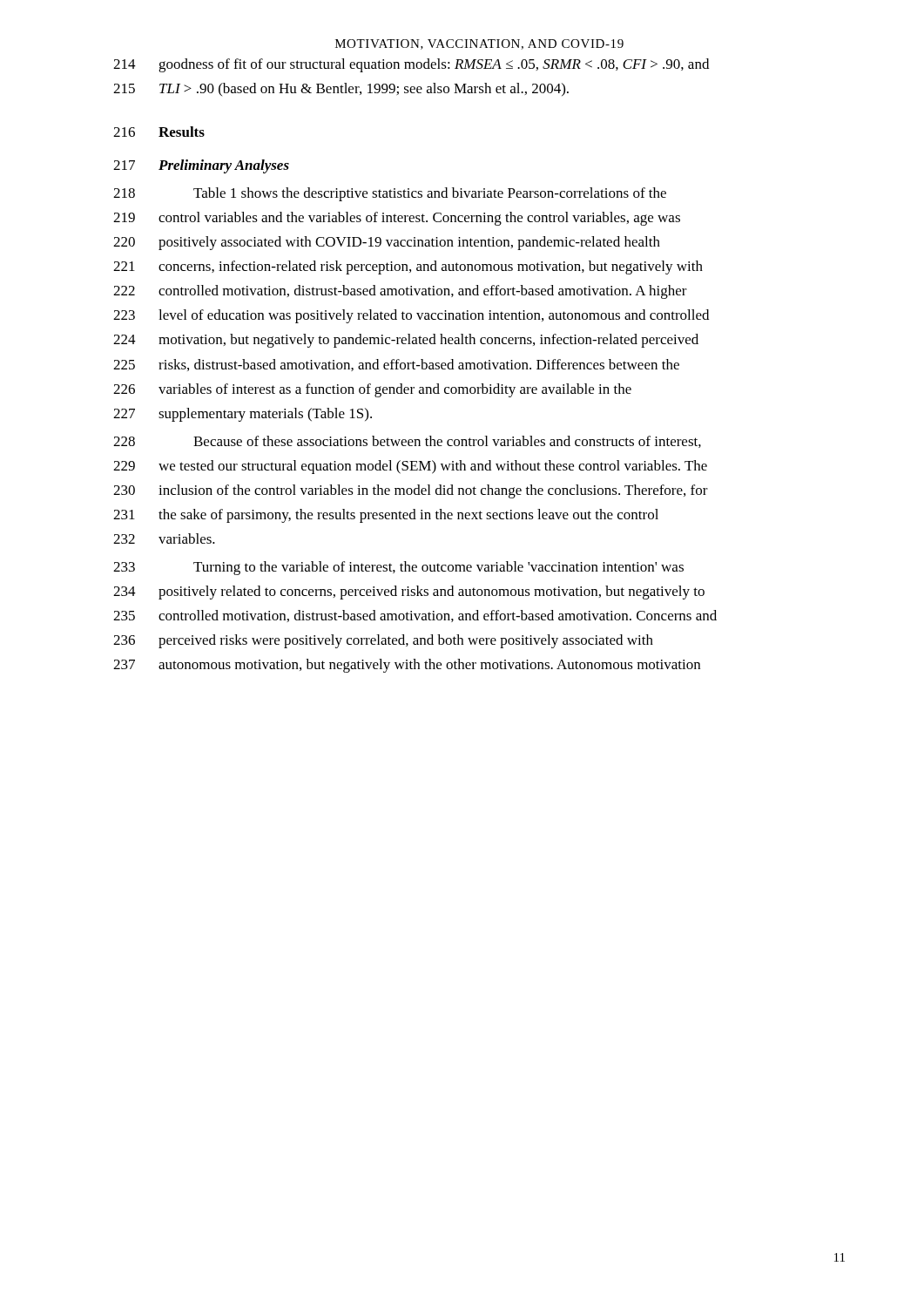Select the text starting "233 Turning to the variable of interest,"
The image size is (924, 1307).
[479, 567]
